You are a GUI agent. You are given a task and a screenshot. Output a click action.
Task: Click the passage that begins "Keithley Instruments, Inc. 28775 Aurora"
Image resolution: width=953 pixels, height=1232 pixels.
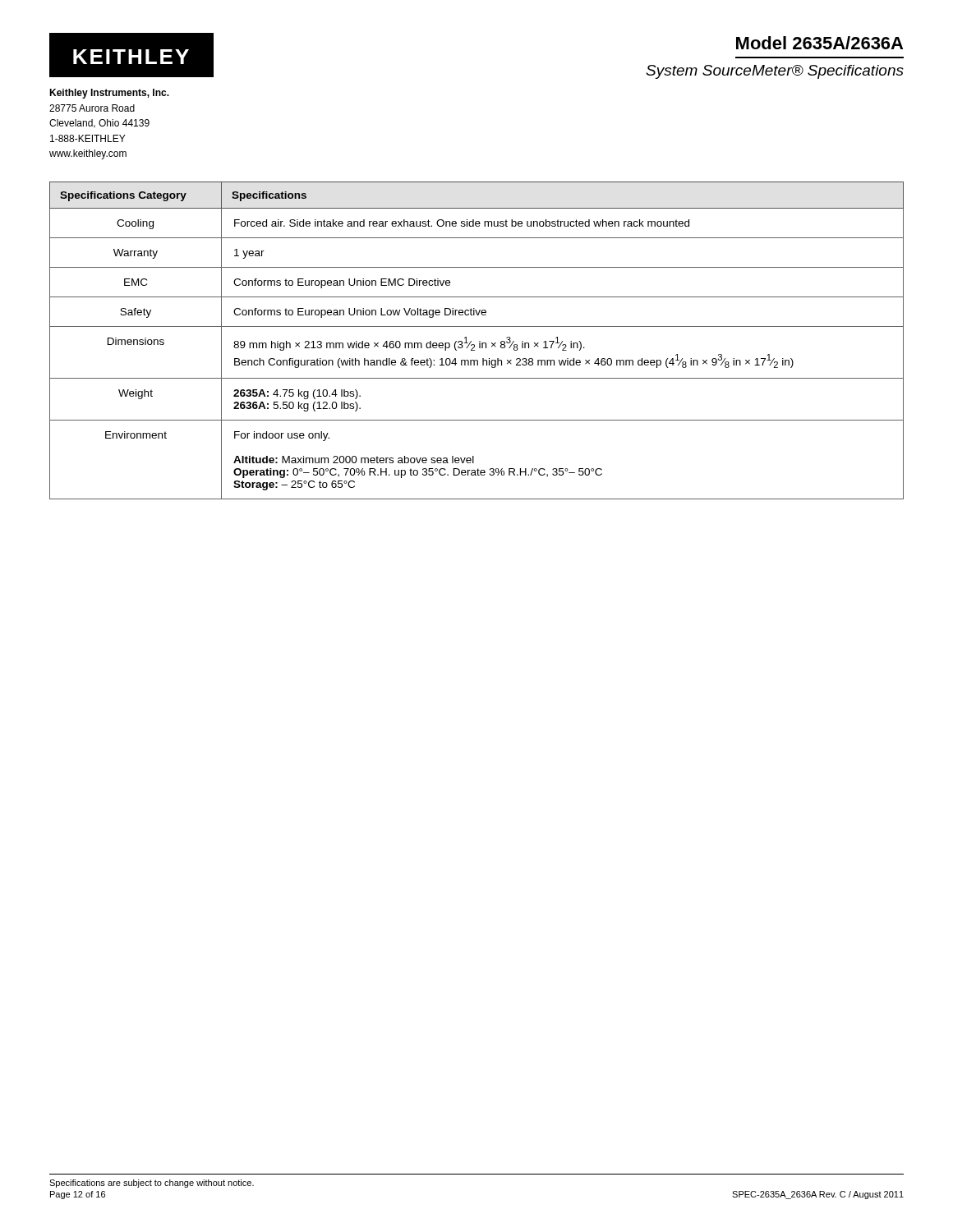tap(109, 123)
